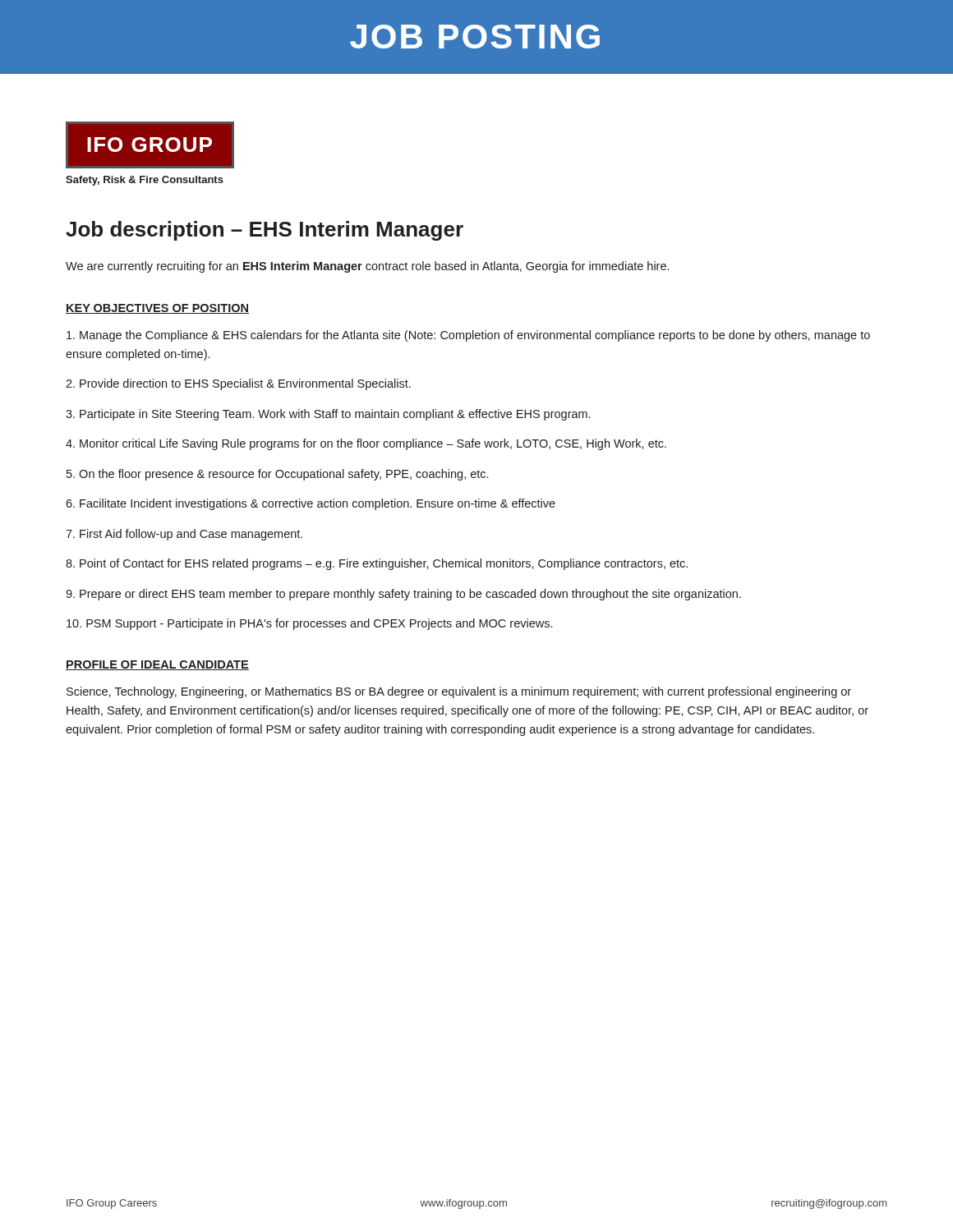Locate the logo
Screen dimensions: 1232x953
pos(476,154)
